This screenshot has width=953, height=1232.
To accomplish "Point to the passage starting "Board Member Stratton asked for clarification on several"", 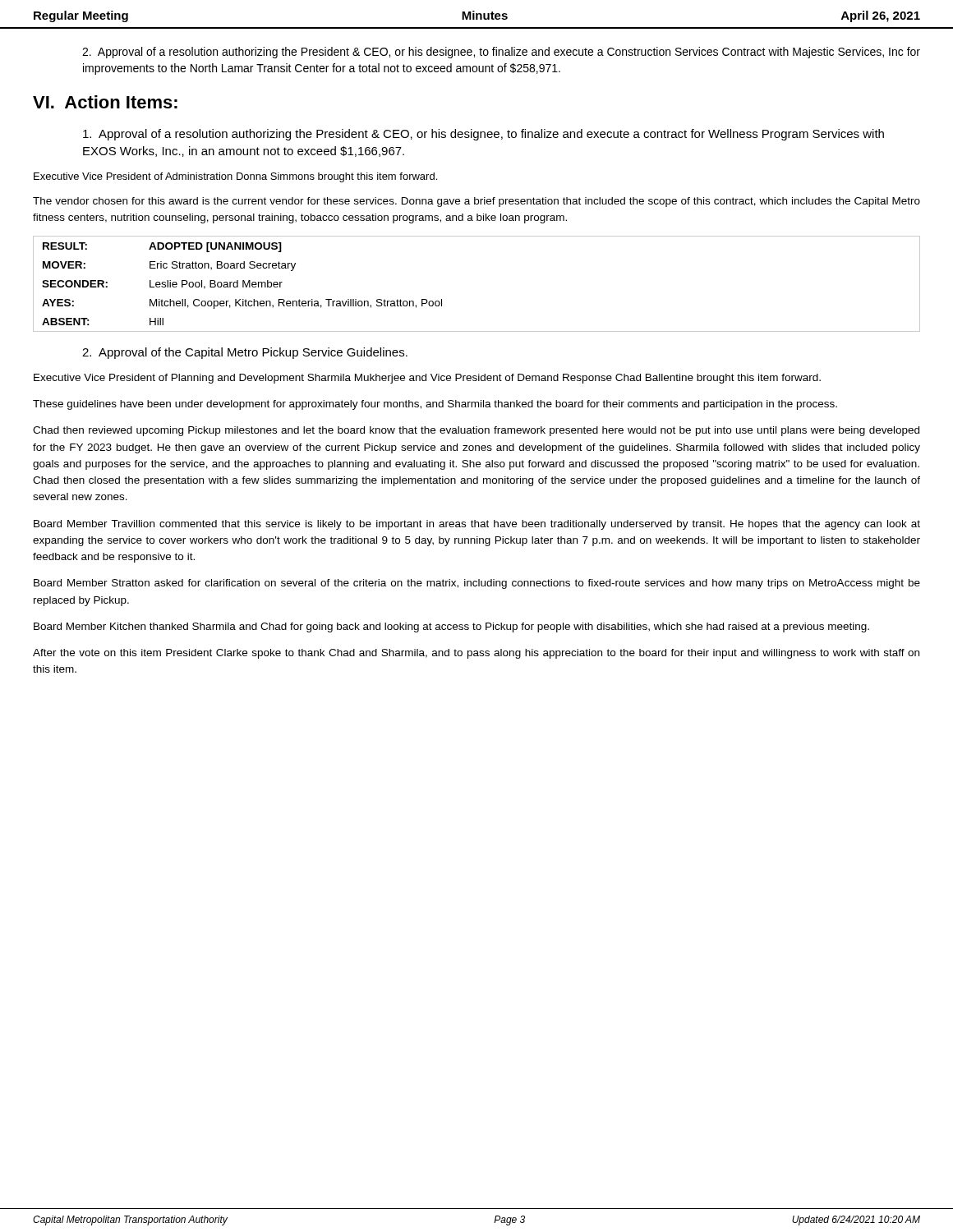I will coord(476,591).
